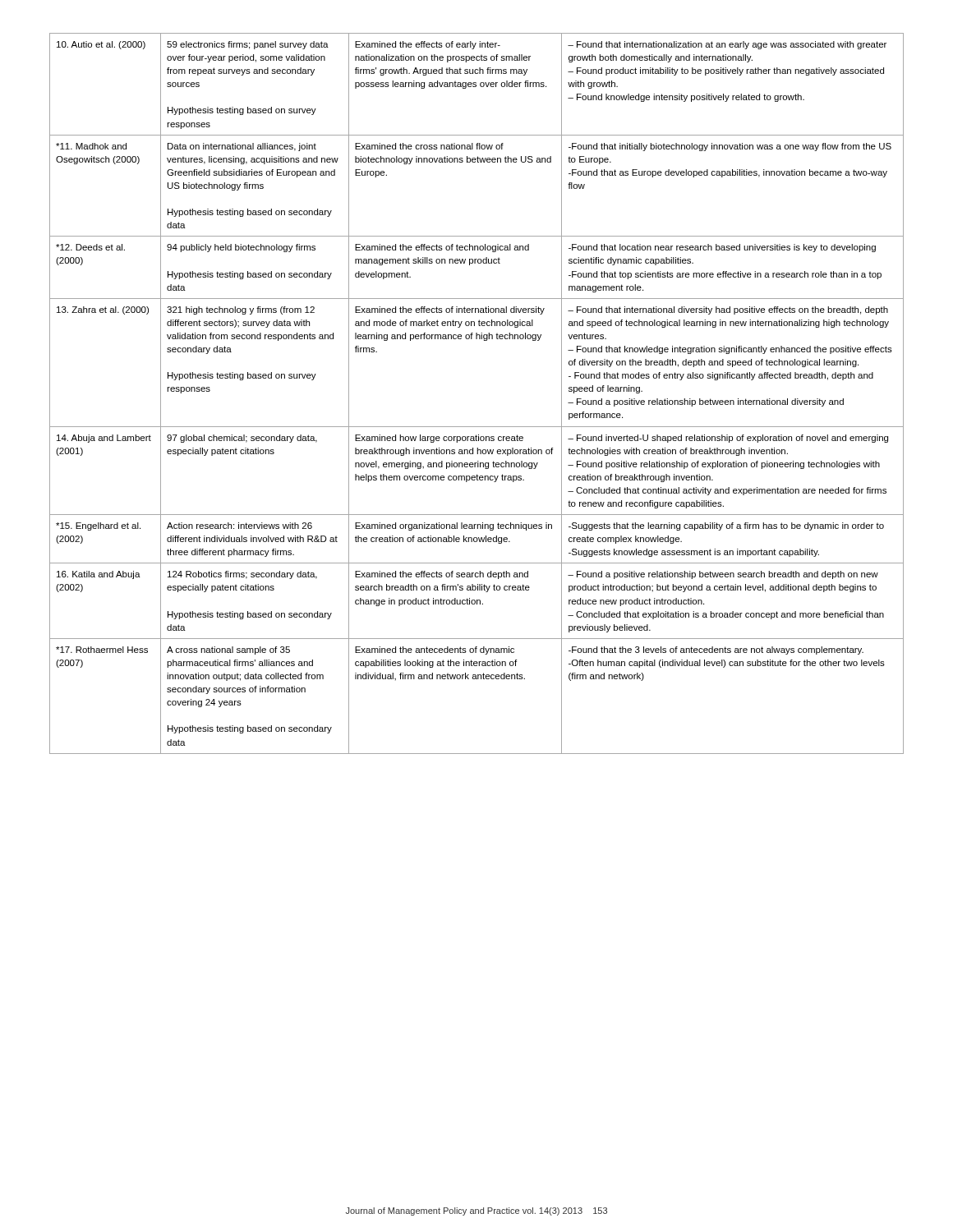The height and width of the screenshot is (1232, 953).
Task: Click a table
Action: click(476, 393)
